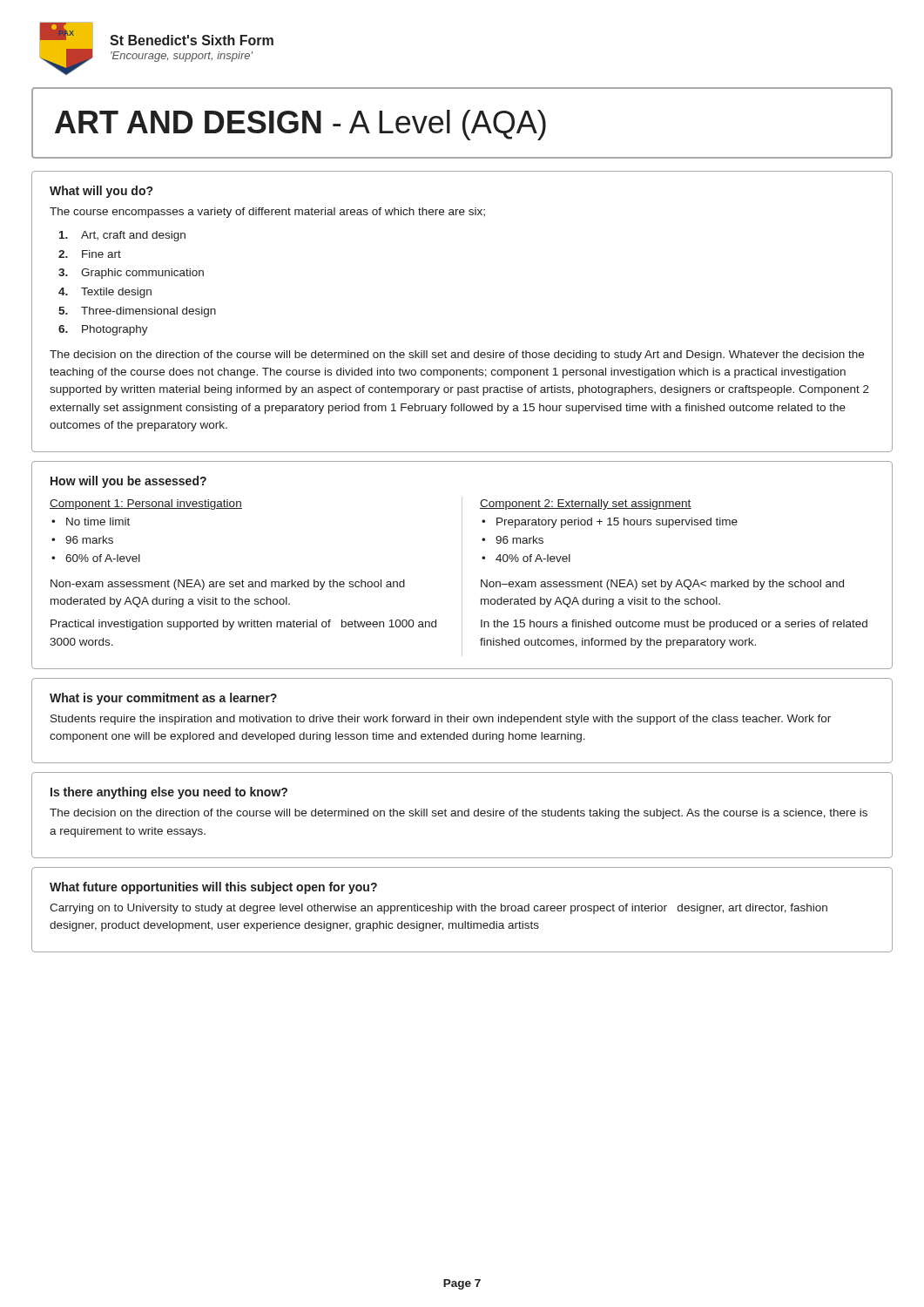
Task: Point to the block beginning "Component 2: Externally set assignment Preparatory"
Action: [677, 574]
